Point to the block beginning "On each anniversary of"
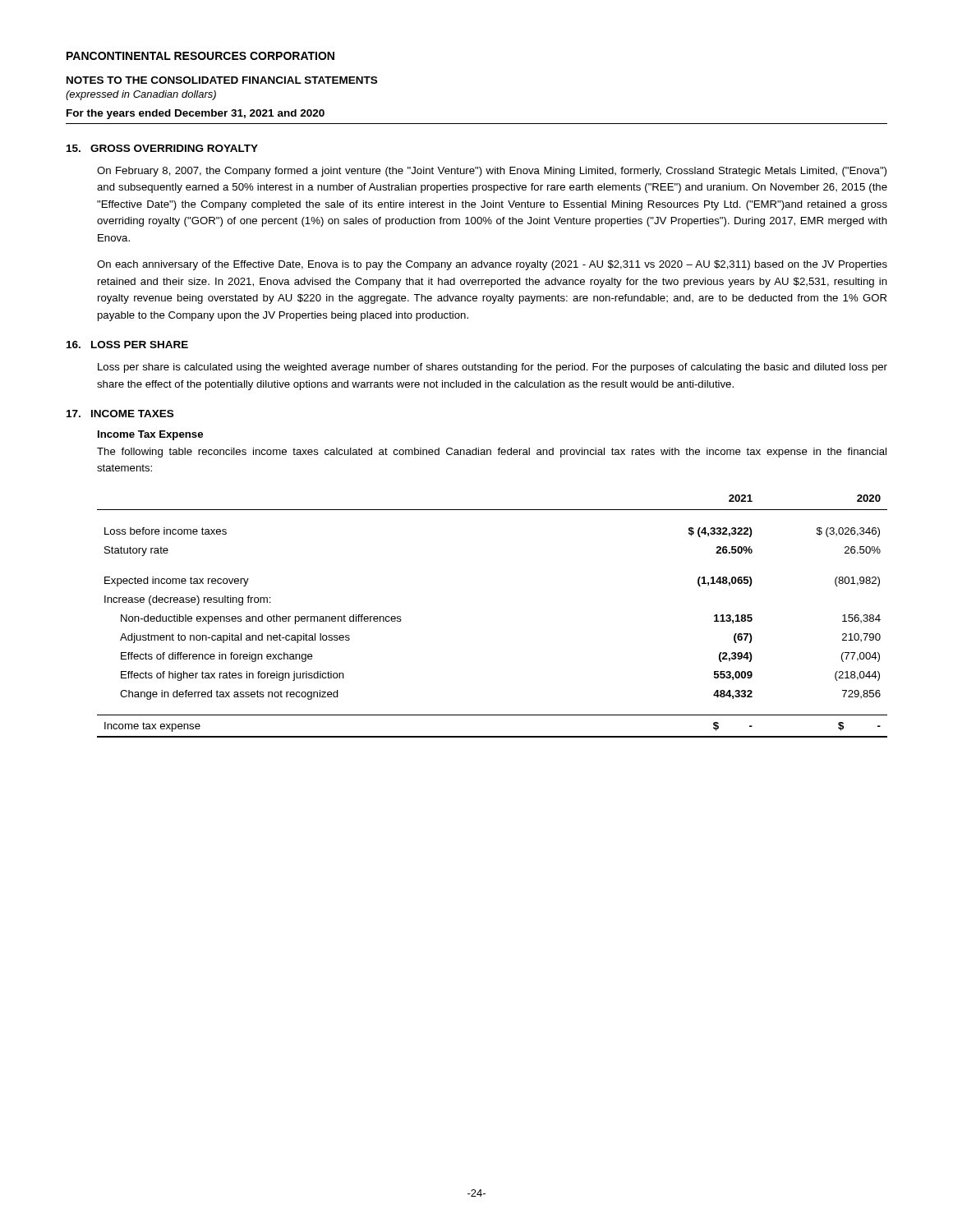 pos(492,289)
